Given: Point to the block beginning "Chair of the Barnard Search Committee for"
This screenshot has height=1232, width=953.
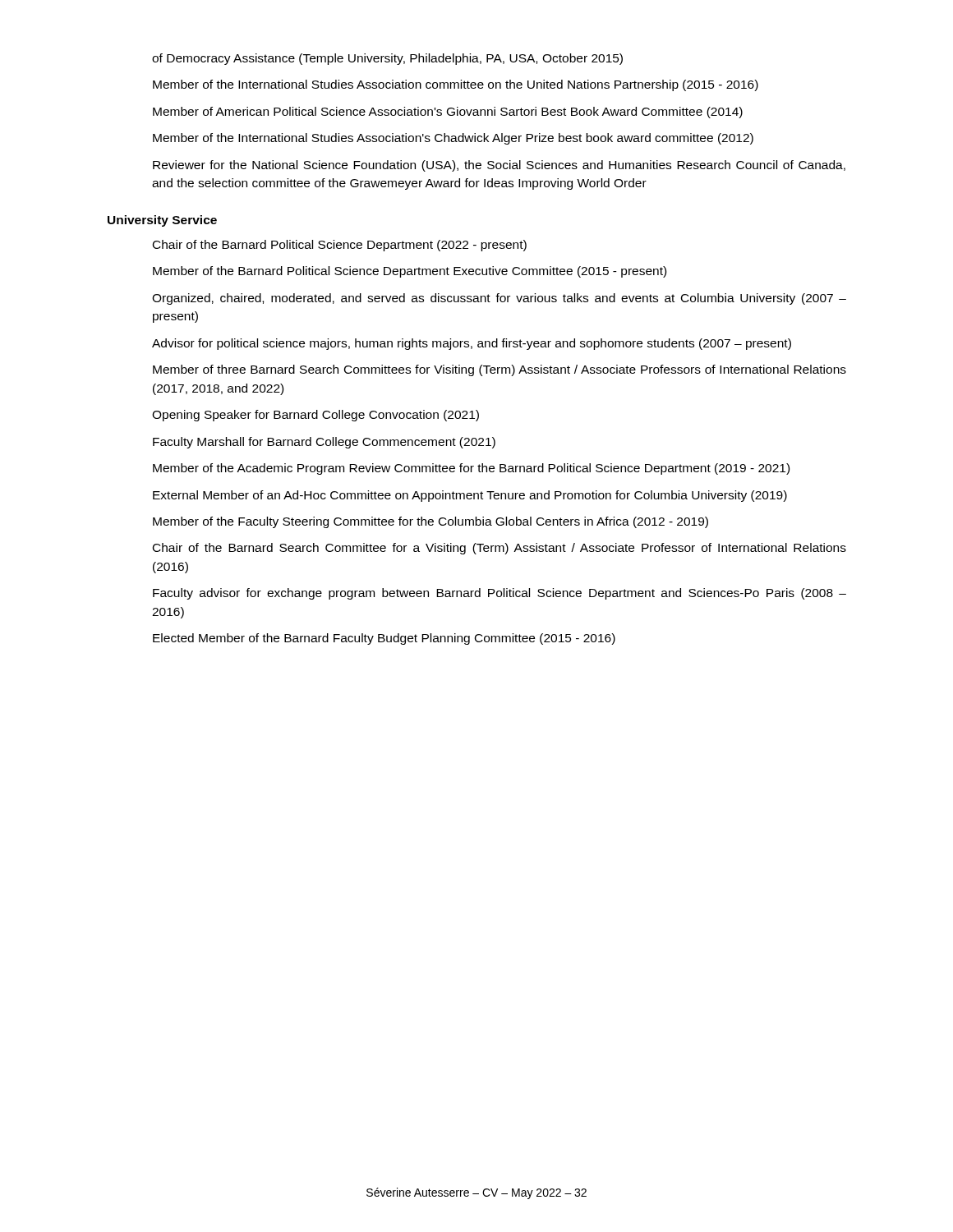Looking at the screenshot, I should 499,557.
